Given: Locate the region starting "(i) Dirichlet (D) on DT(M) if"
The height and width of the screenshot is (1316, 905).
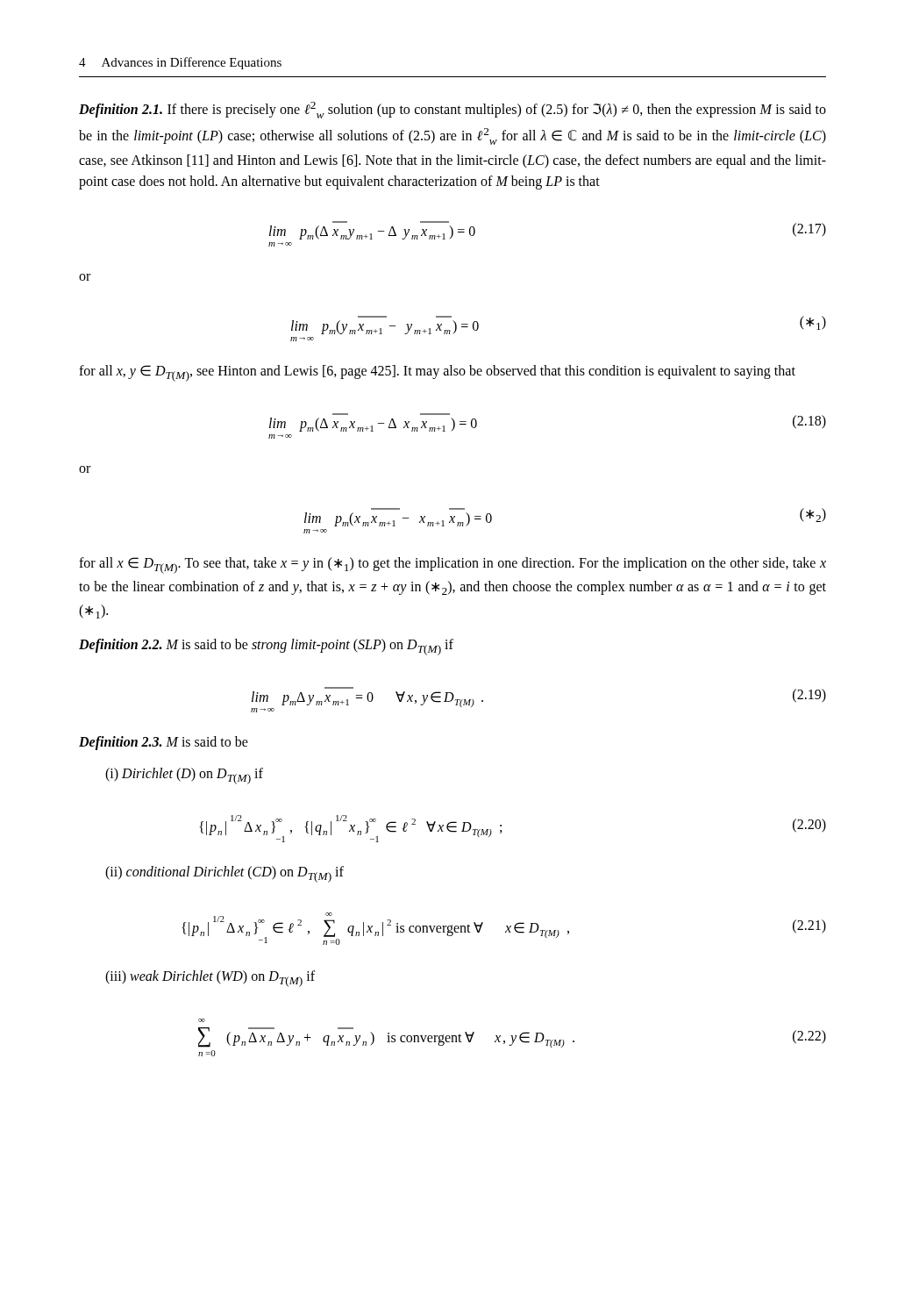Looking at the screenshot, I should click(x=184, y=776).
